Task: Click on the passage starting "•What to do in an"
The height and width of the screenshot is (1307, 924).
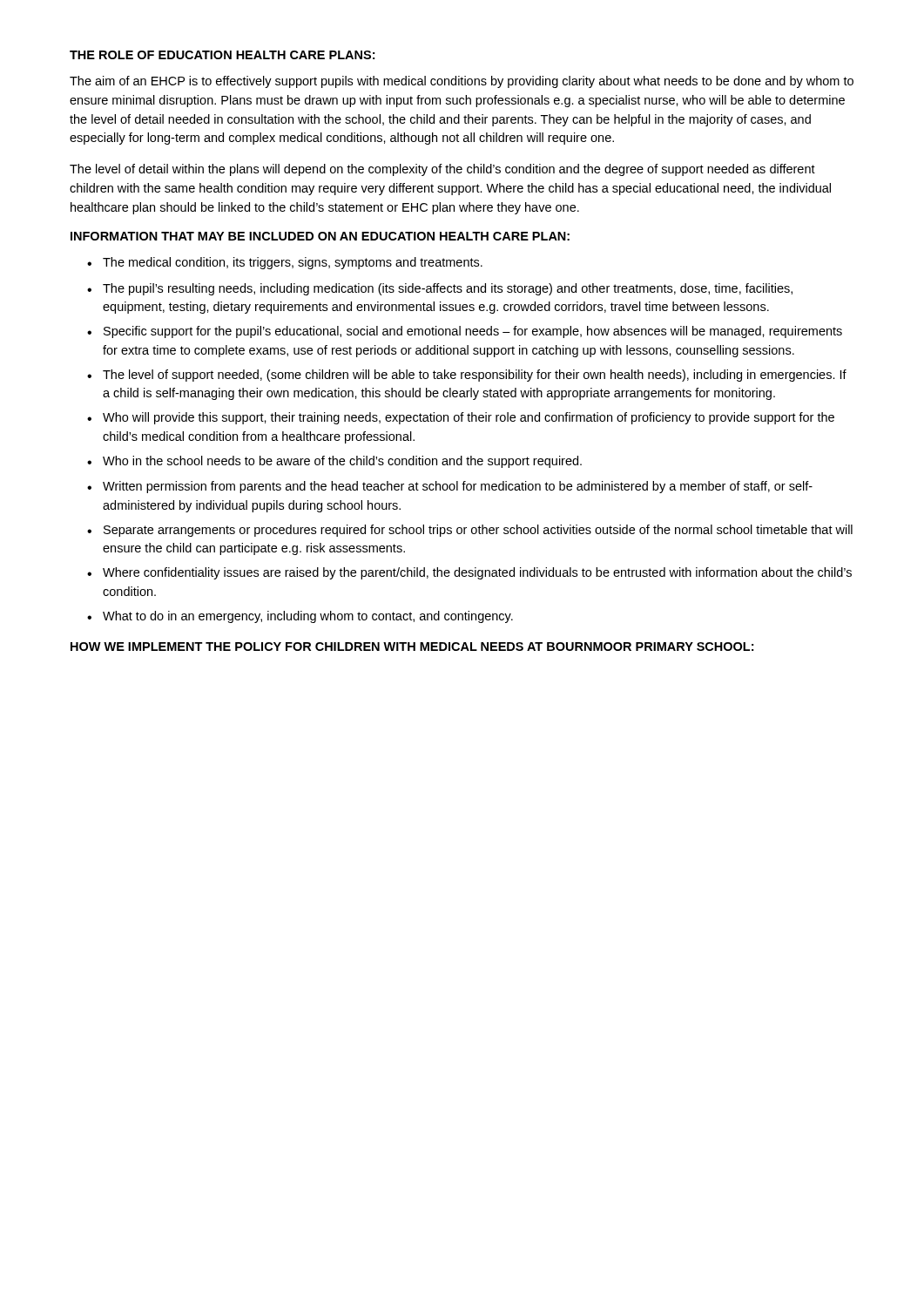Action: [471, 617]
